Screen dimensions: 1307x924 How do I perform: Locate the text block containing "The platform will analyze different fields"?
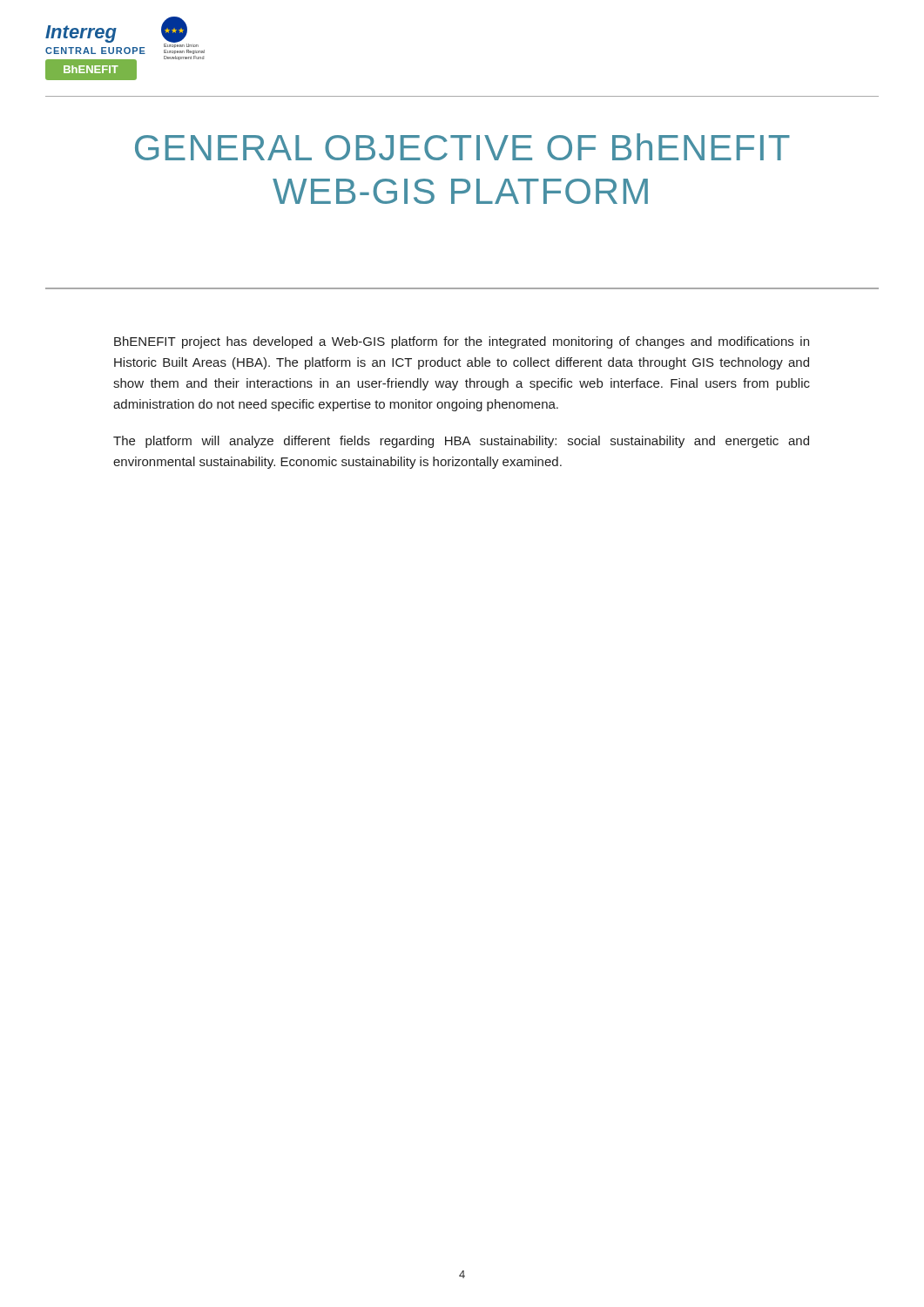(462, 451)
